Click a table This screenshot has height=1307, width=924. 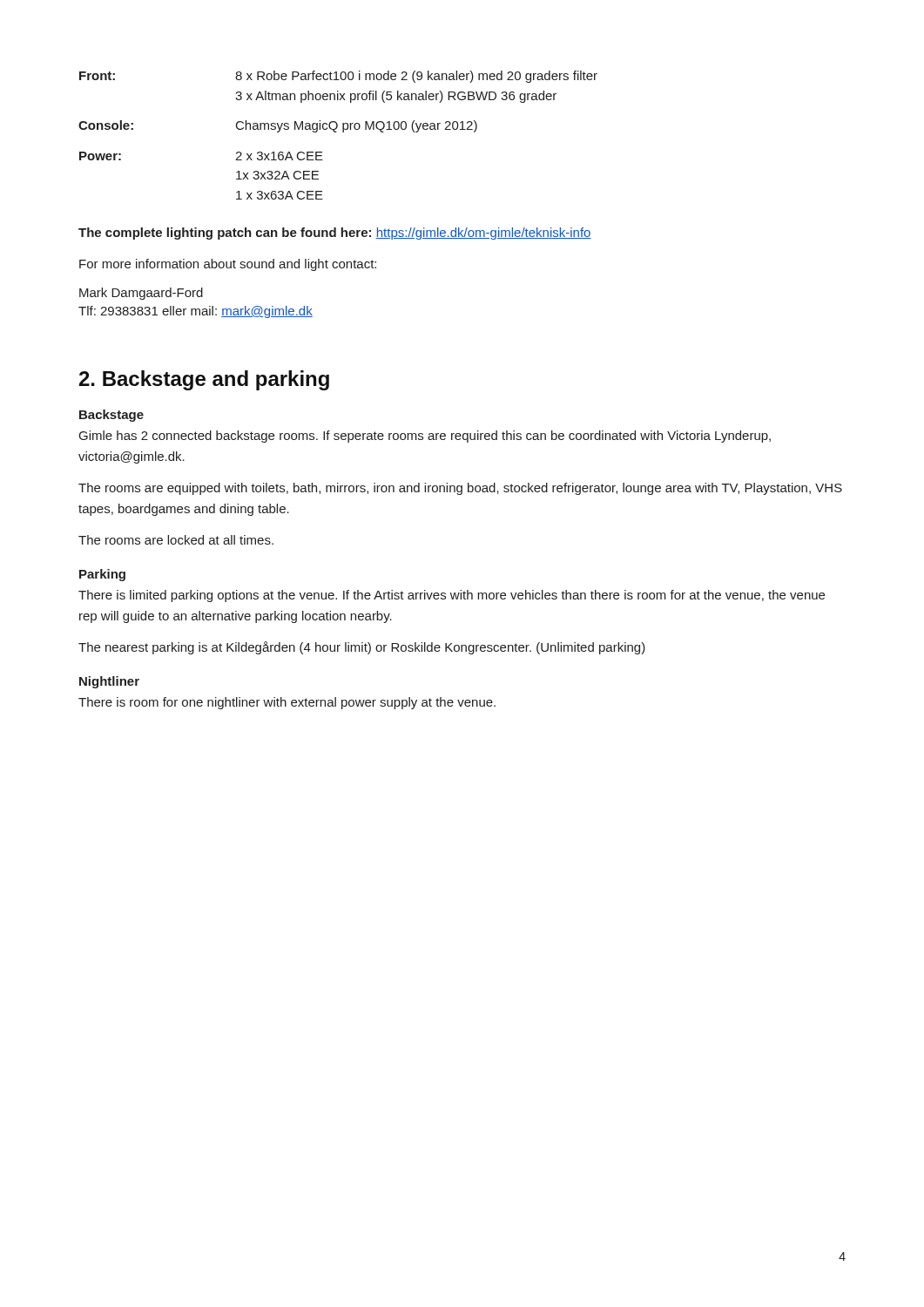coord(462,136)
